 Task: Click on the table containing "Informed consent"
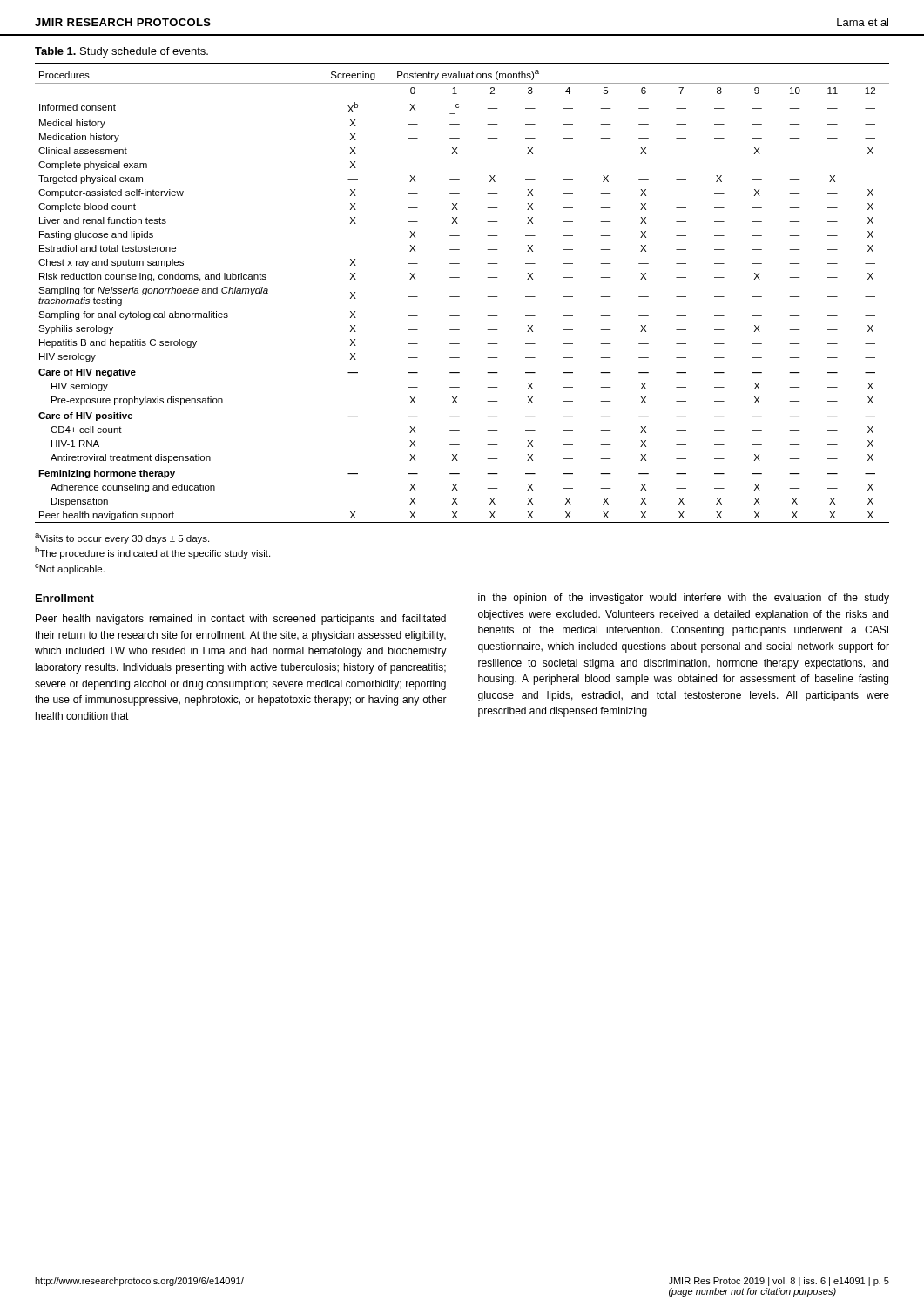(x=462, y=293)
